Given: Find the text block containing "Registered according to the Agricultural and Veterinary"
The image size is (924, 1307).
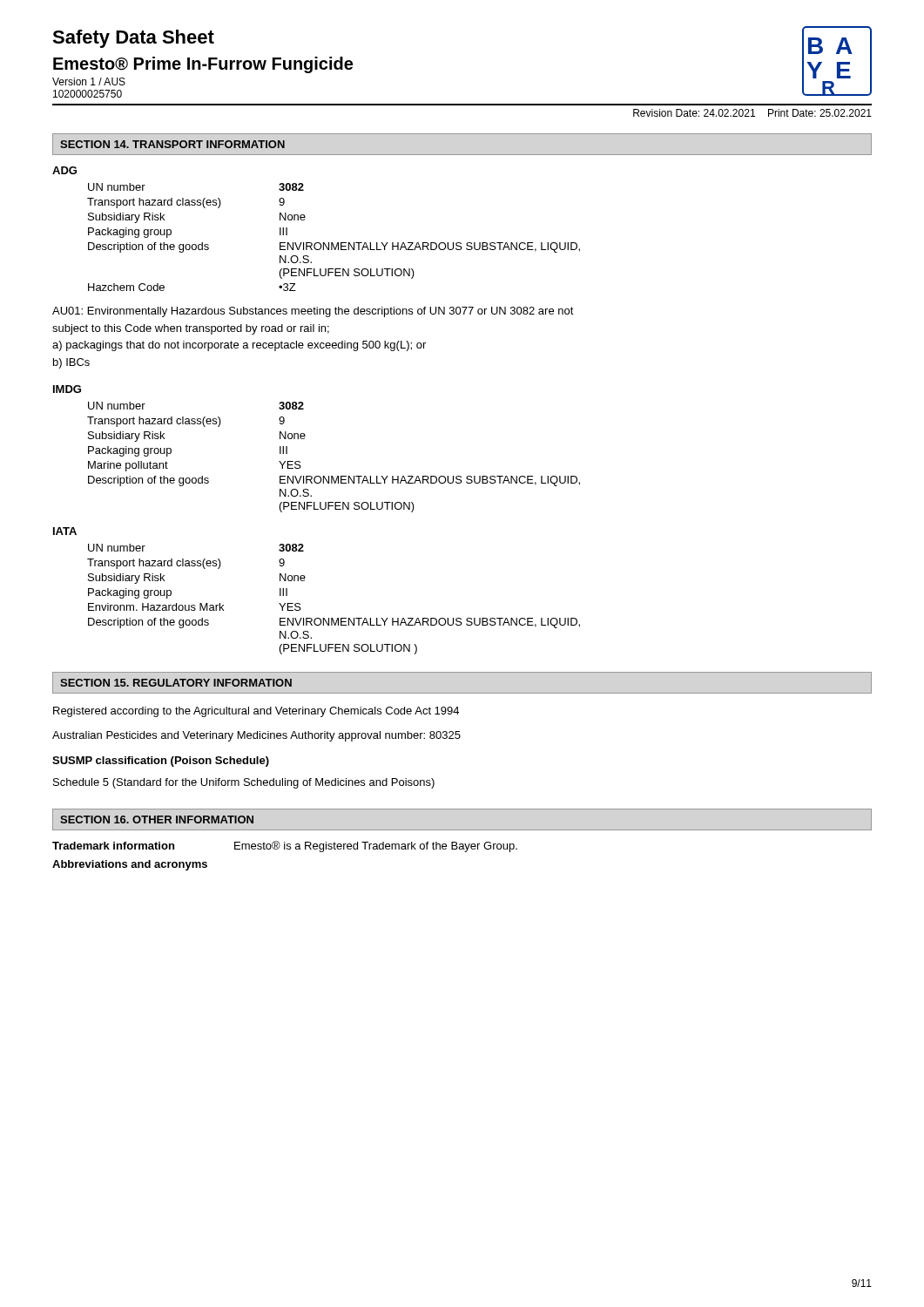Looking at the screenshot, I should tap(256, 711).
